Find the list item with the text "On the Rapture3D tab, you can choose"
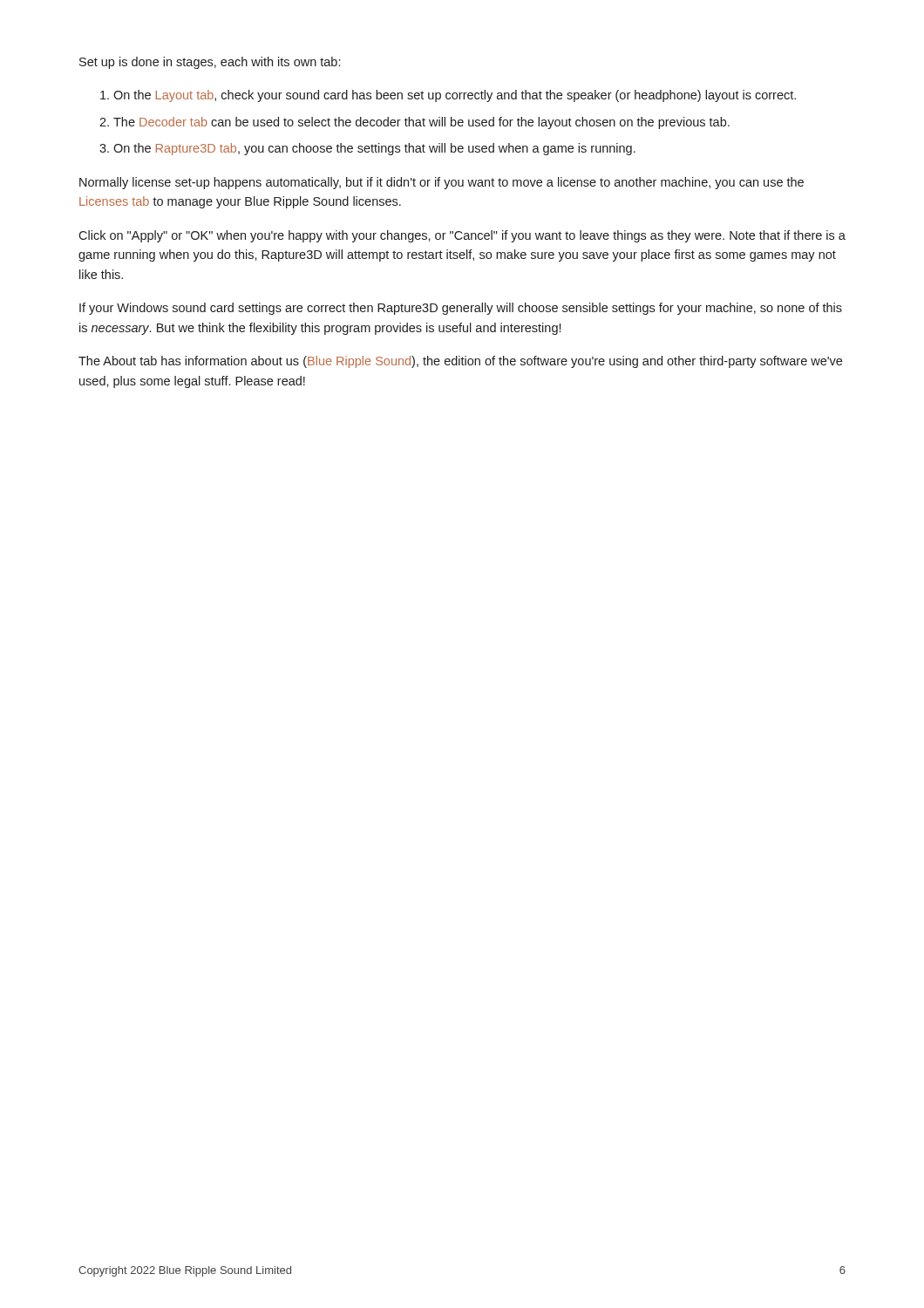This screenshot has height=1308, width=924. (479, 149)
